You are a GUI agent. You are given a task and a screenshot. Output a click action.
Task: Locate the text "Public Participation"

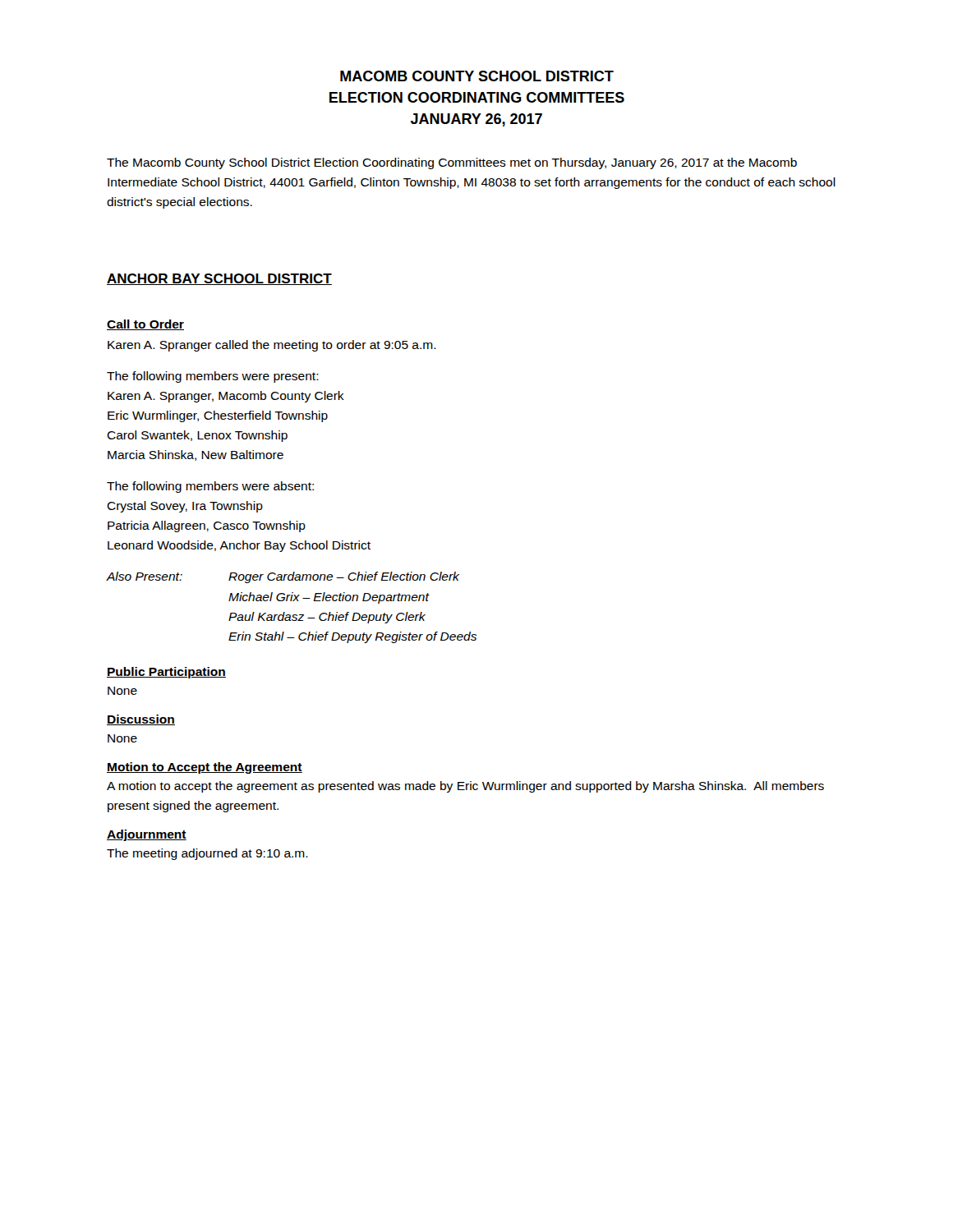[x=166, y=671]
